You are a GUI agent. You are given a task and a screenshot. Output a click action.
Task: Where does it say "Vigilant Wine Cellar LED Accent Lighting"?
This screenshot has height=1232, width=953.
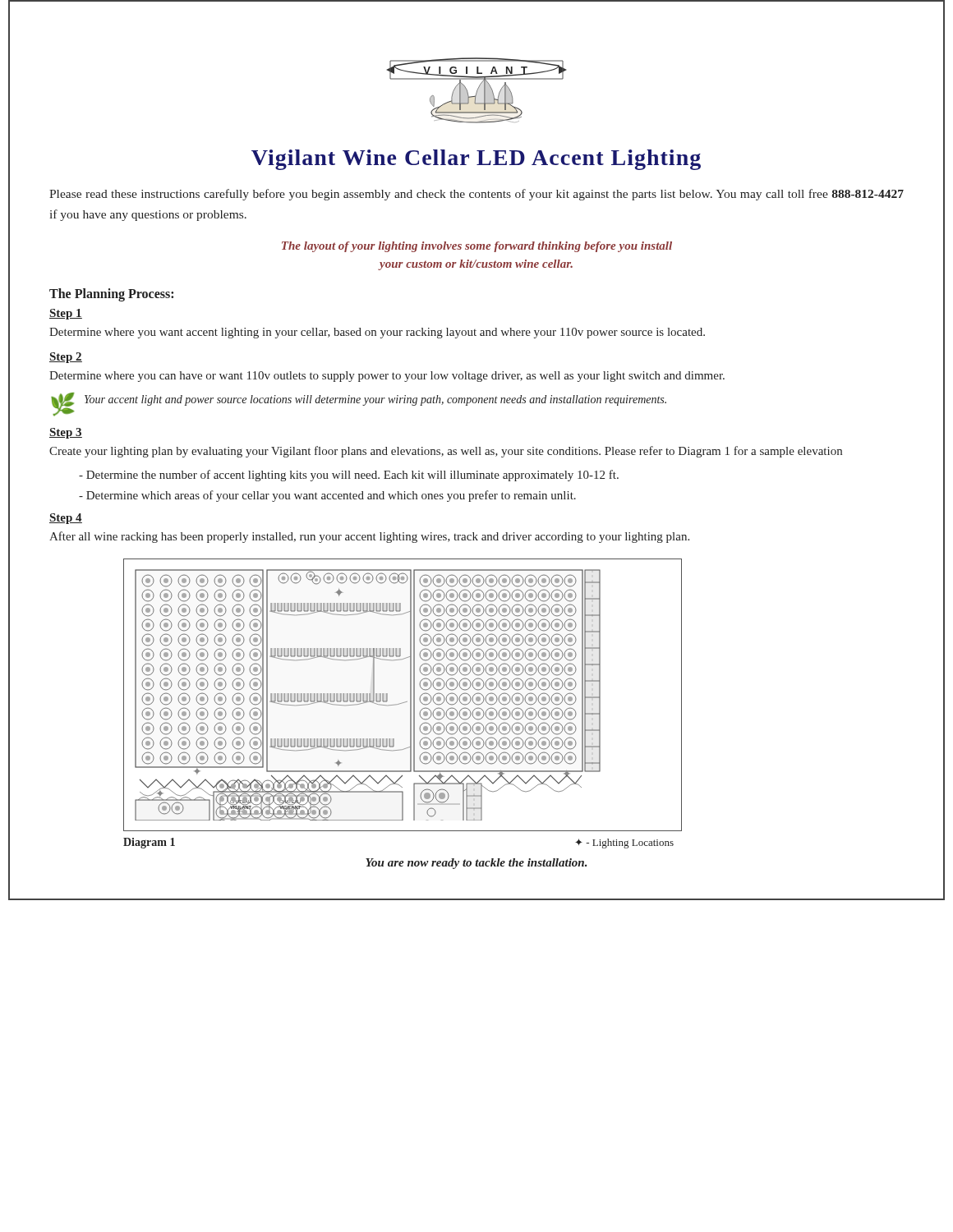pyautogui.click(x=476, y=157)
